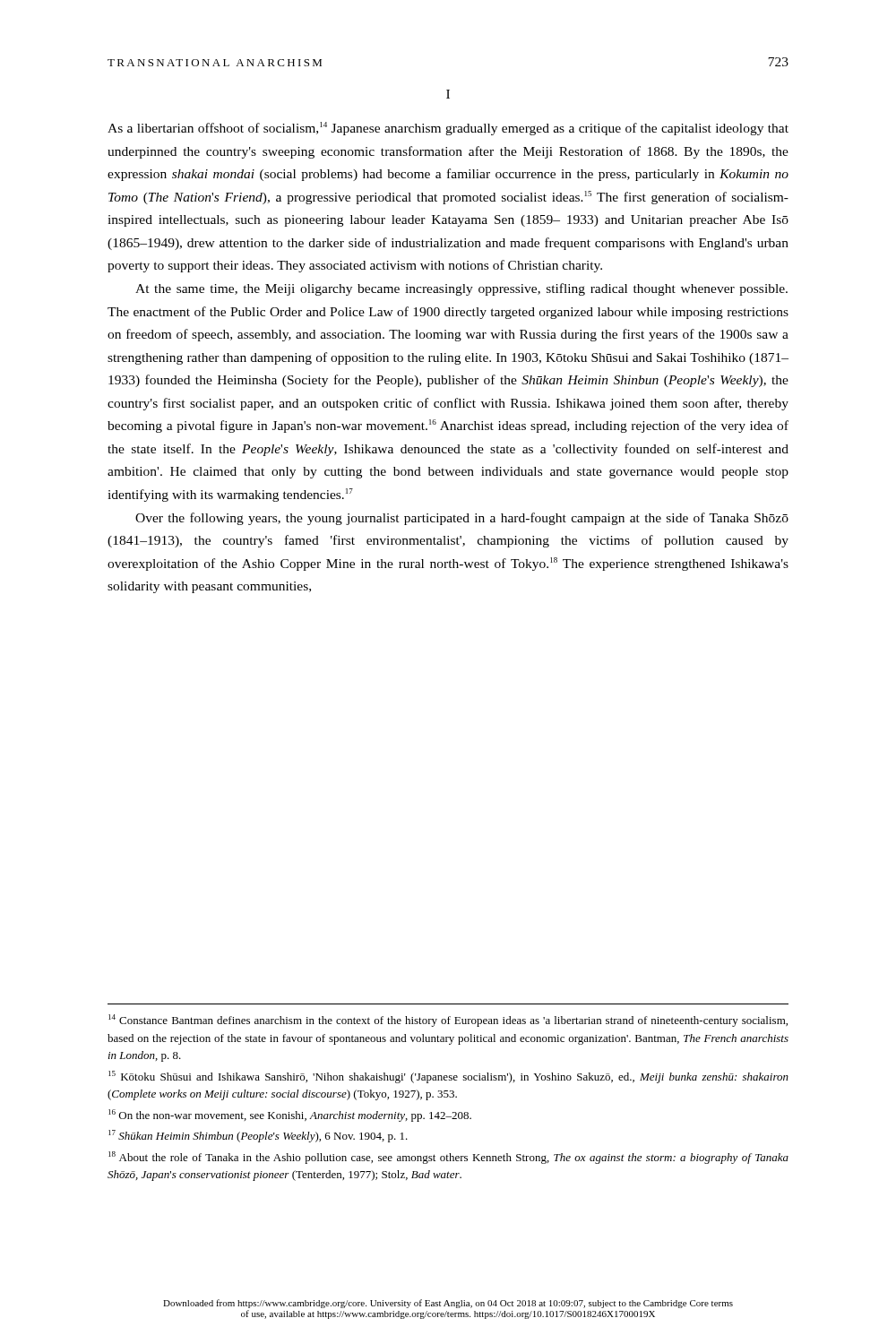The height and width of the screenshot is (1344, 896).
Task: Where is the passage that starts "At the same time, the Meiji oligarchy became"?
Action: point(448,391)
